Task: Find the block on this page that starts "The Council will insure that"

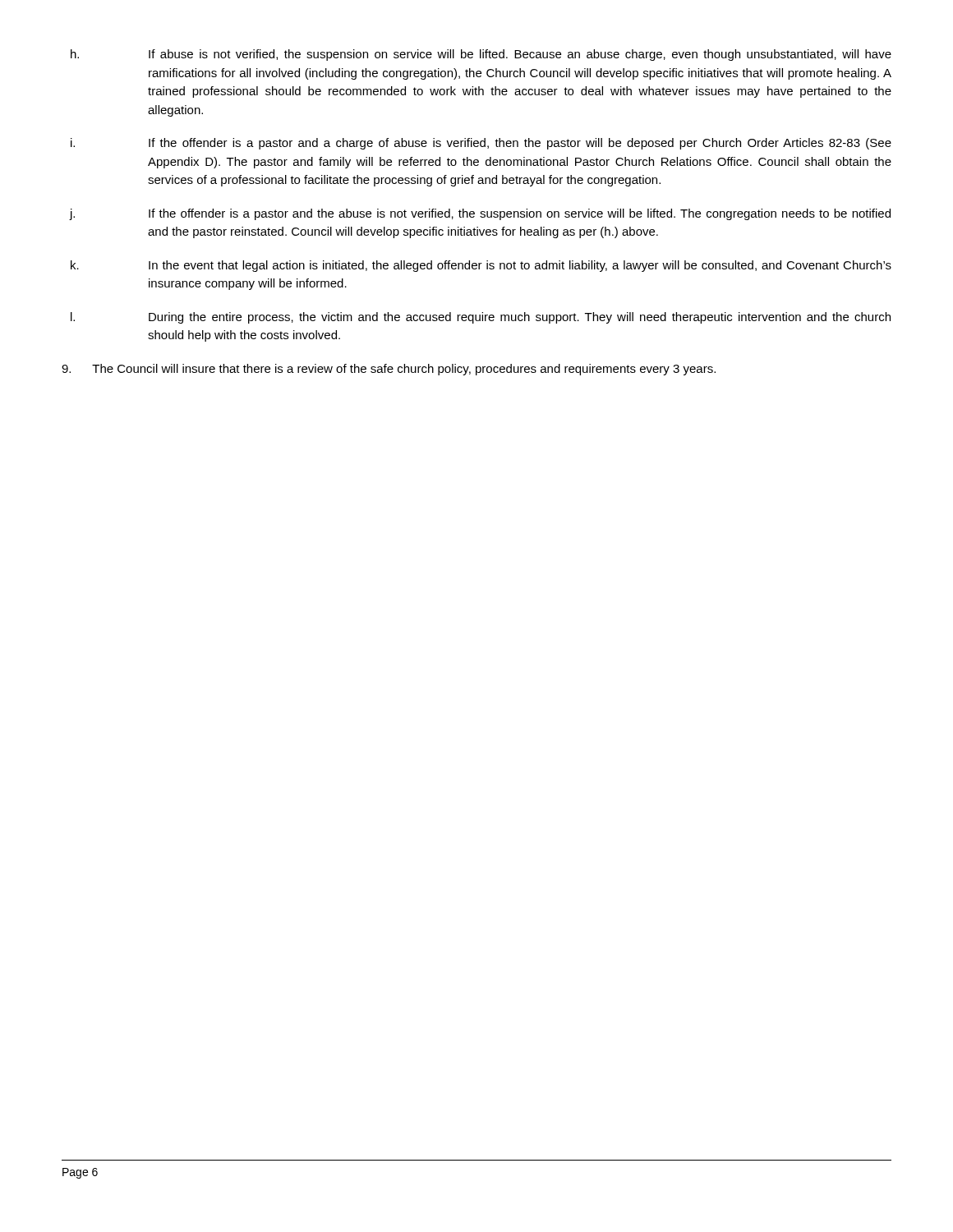Action: point(389,368)
